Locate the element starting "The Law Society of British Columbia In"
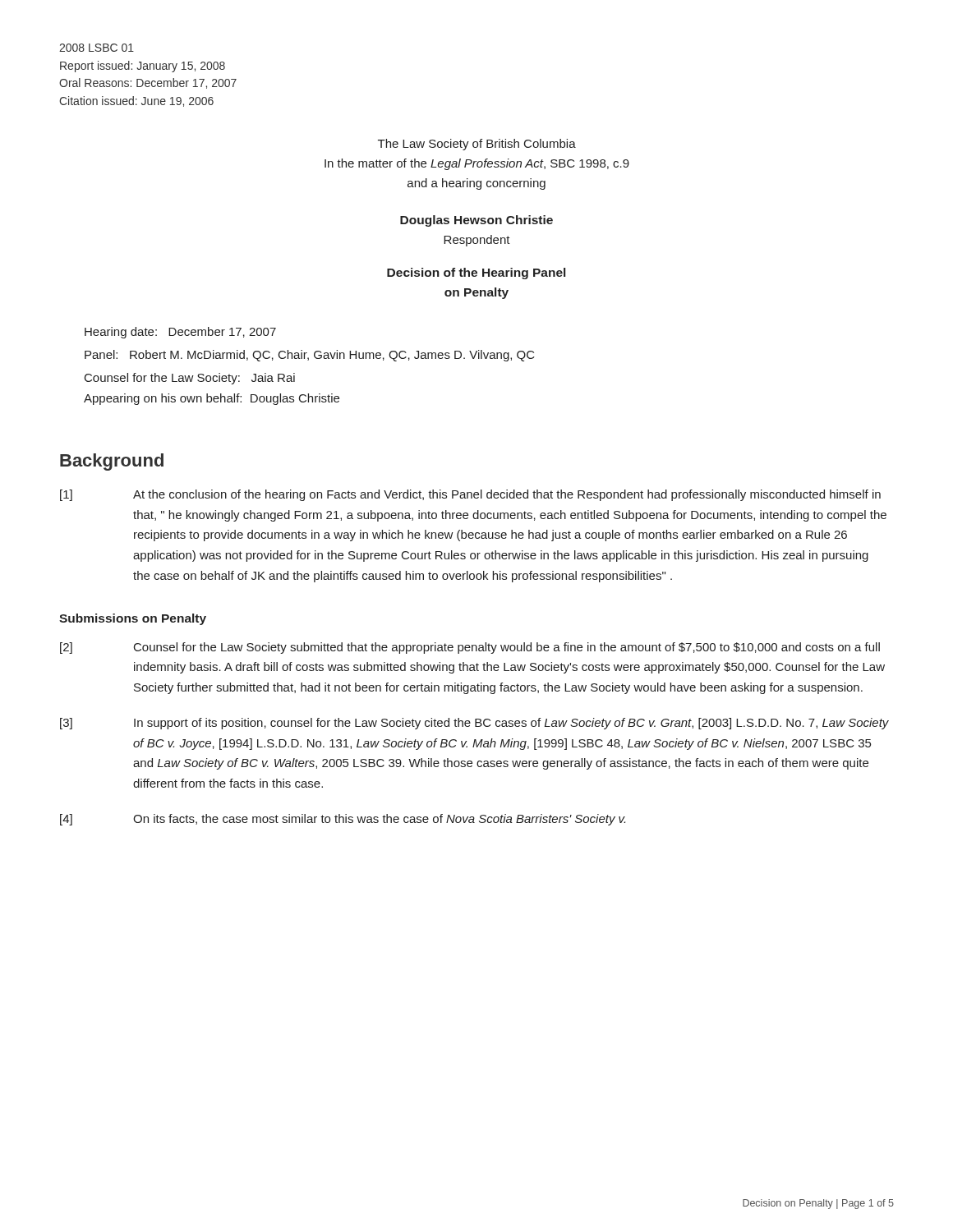 (x=476, y=163)
